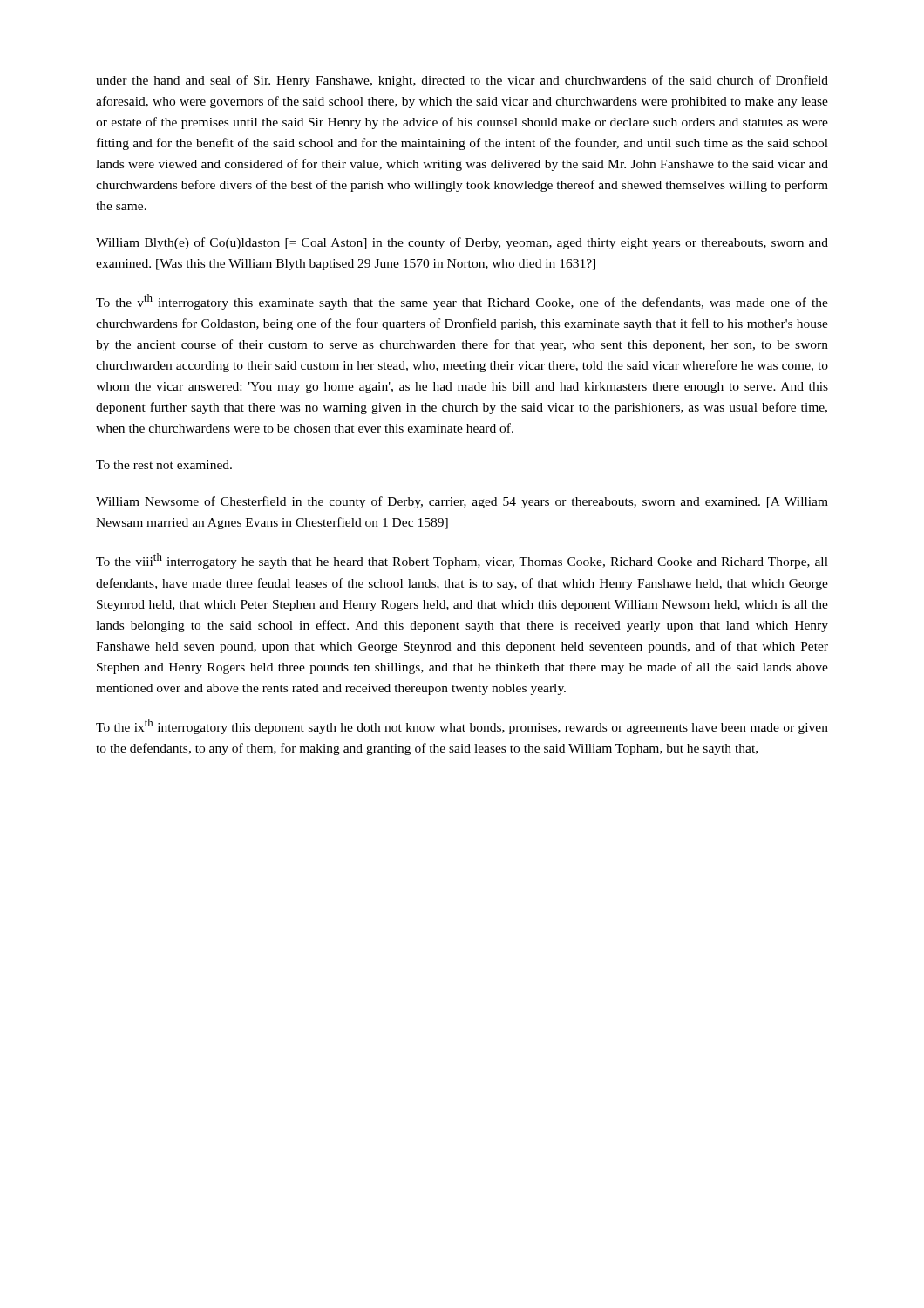Viewport: 924px width, 1308px height.
Task: Find the block on this page that starts "To the viiith"
Action: coord(462,623)
